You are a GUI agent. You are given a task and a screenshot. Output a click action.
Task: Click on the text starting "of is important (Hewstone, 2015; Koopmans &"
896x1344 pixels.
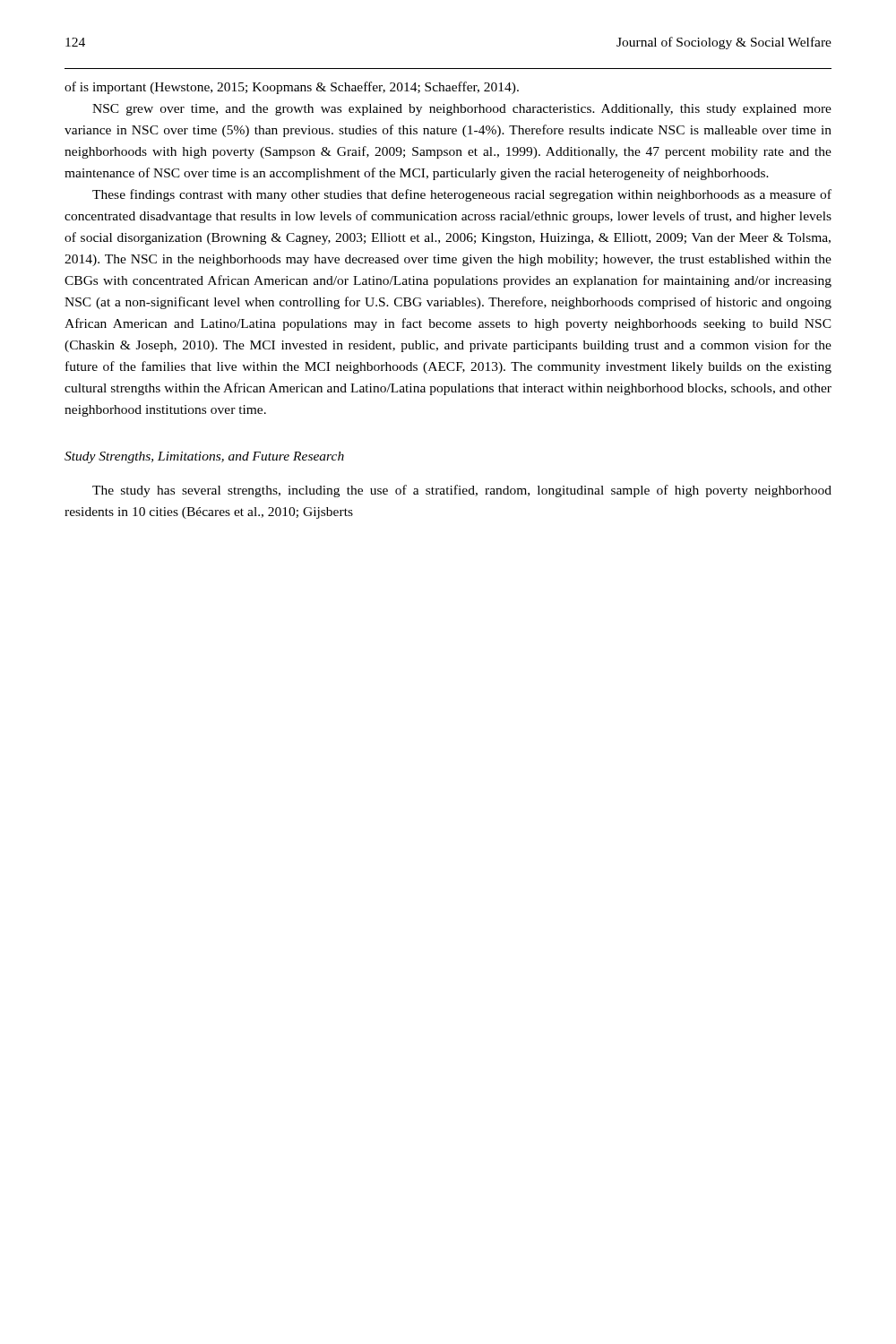coord(448,87)
